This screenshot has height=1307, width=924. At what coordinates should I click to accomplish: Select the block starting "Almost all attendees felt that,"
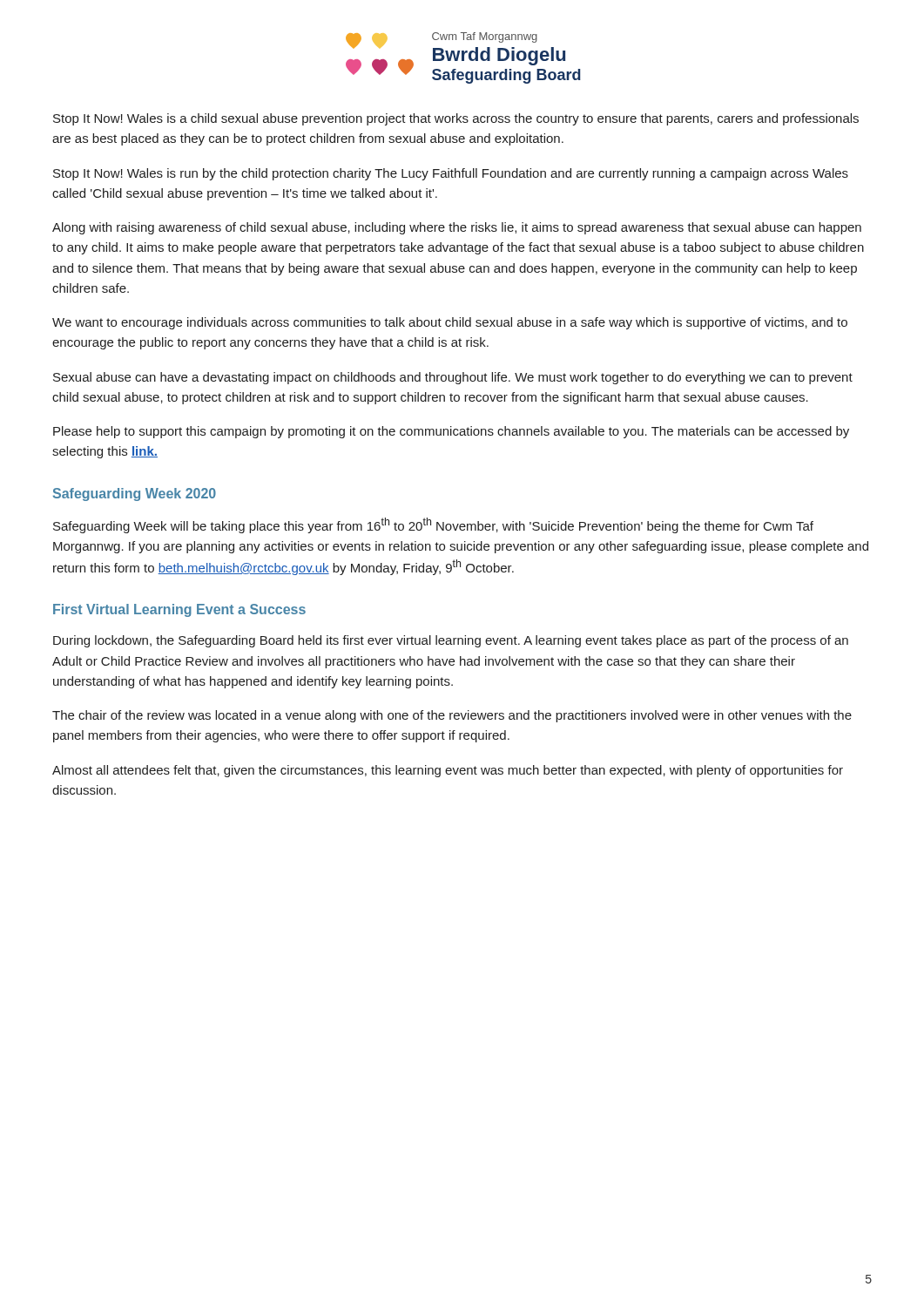tap(462, 780)
